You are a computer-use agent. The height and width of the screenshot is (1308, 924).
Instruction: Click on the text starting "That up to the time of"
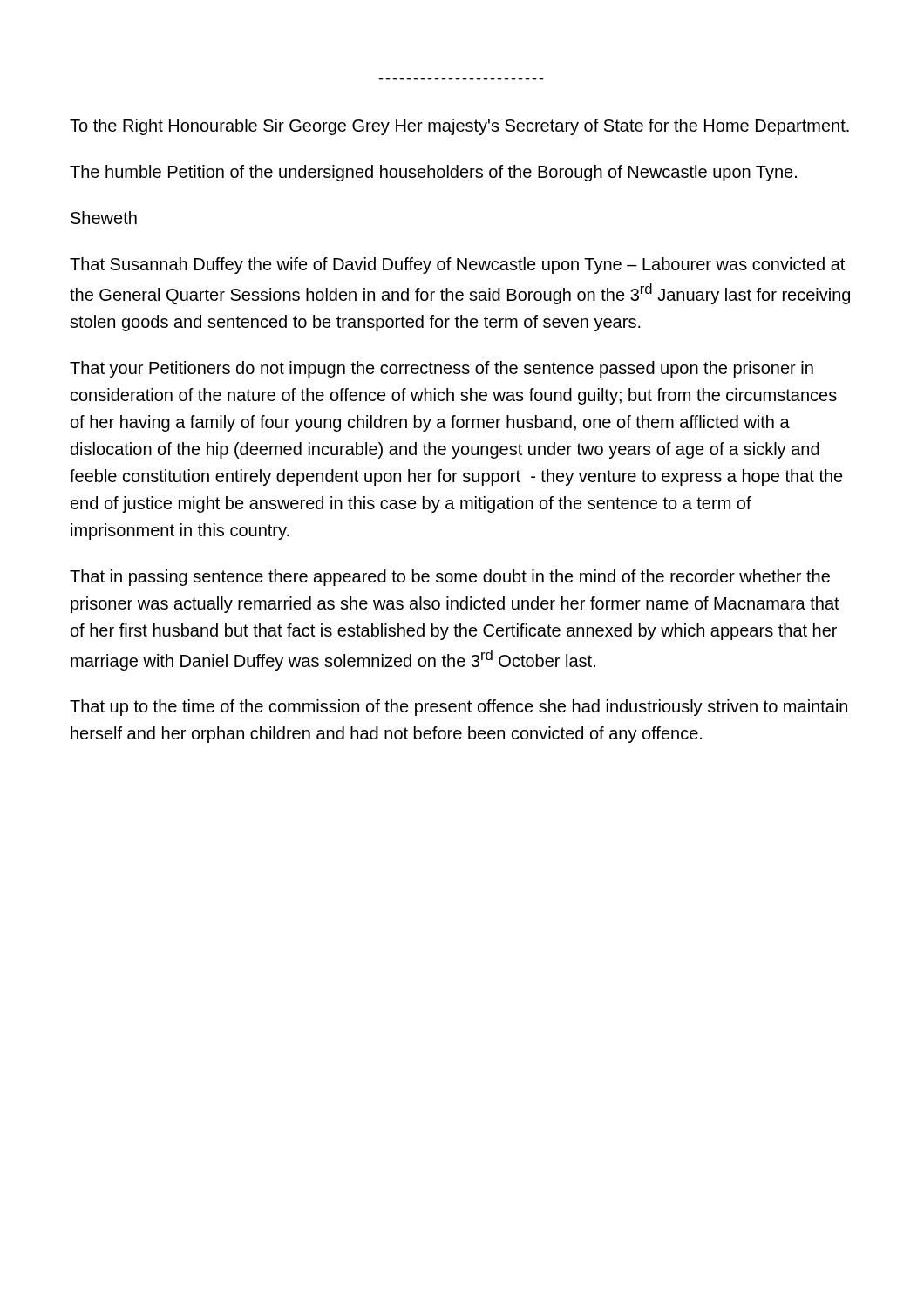459,720
